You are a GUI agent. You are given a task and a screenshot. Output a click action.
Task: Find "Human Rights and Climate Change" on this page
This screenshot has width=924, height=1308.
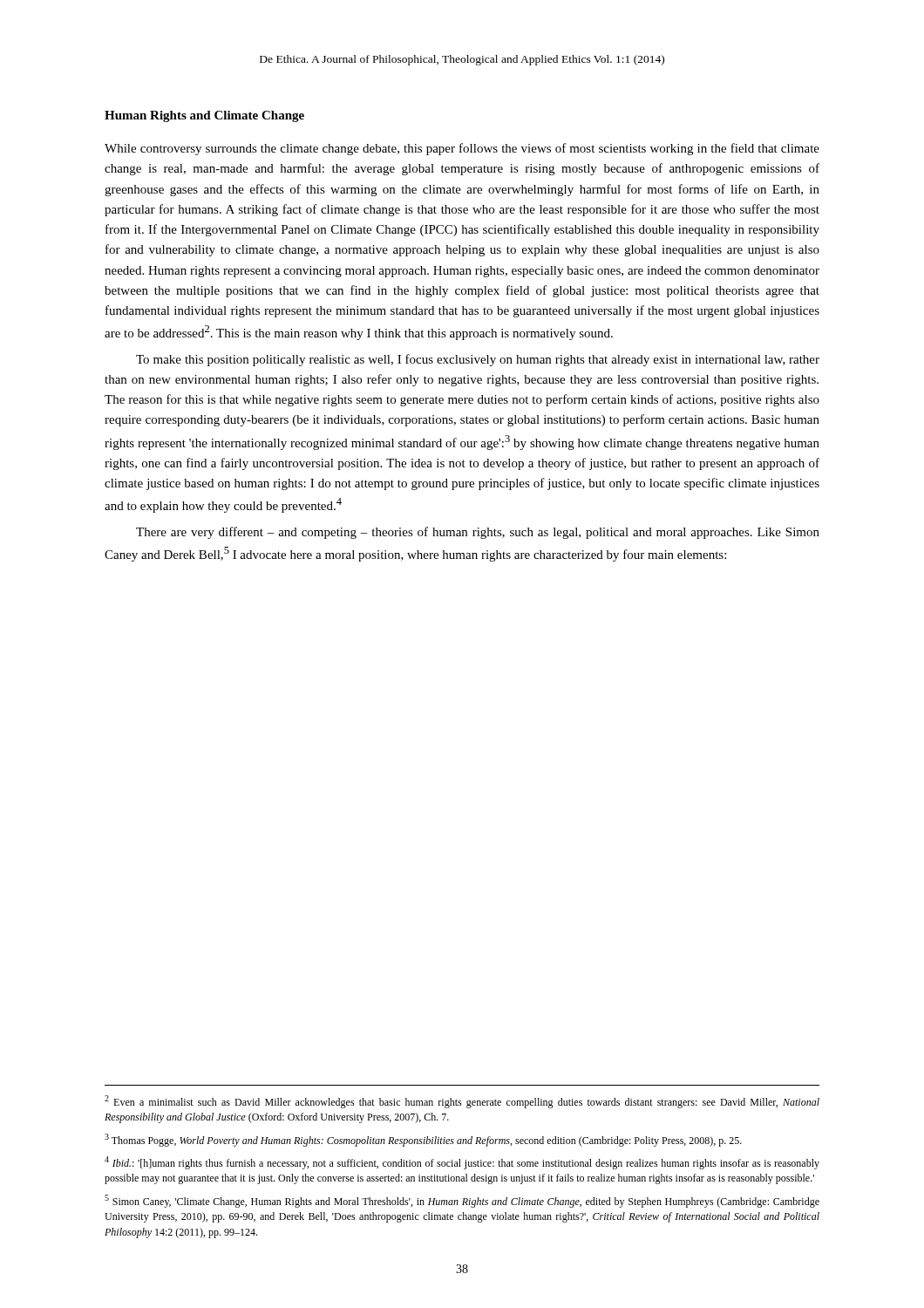click(204, 115)
